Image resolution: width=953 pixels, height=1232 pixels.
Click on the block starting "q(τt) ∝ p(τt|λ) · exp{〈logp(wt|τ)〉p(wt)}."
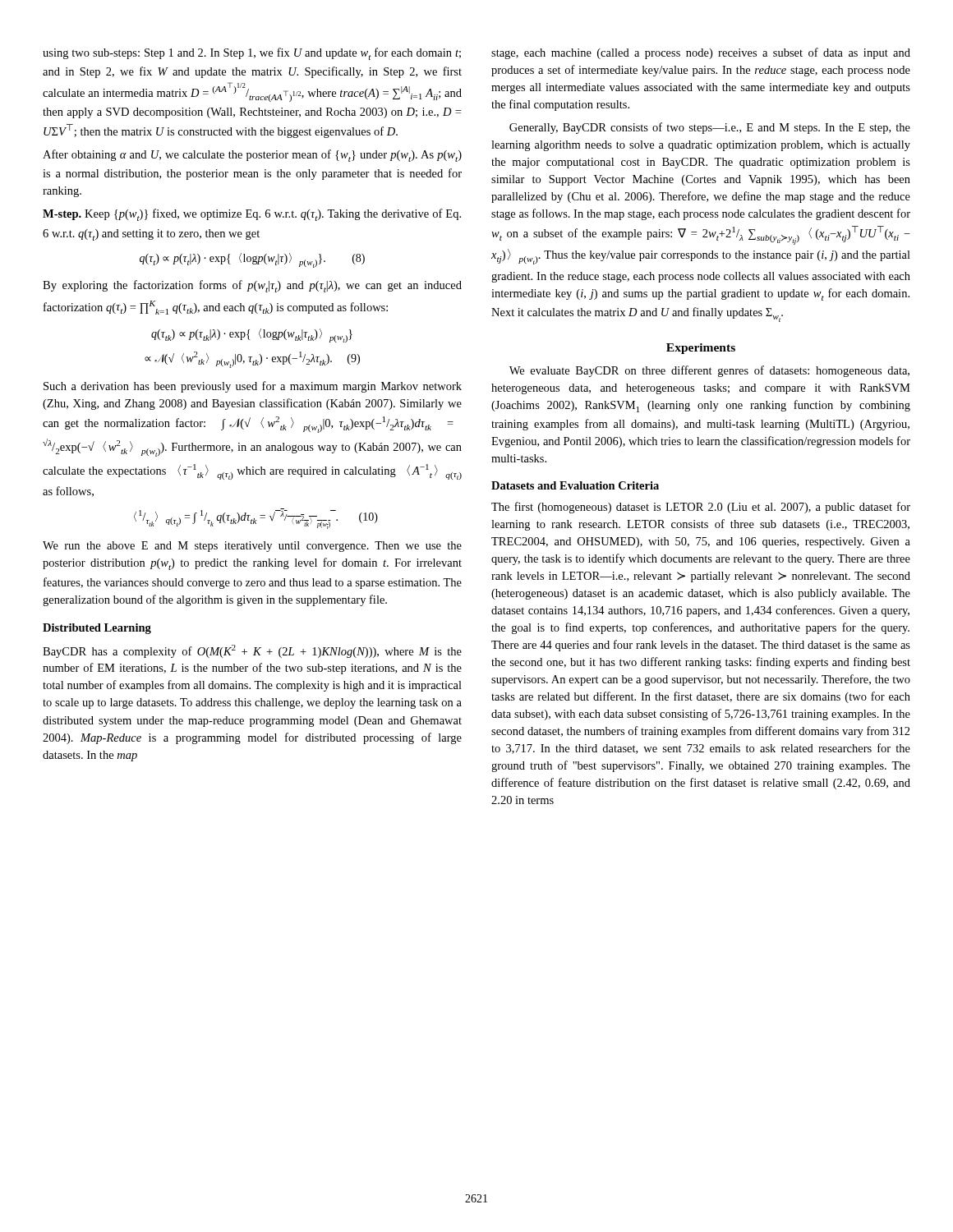[x=252, y=261]
